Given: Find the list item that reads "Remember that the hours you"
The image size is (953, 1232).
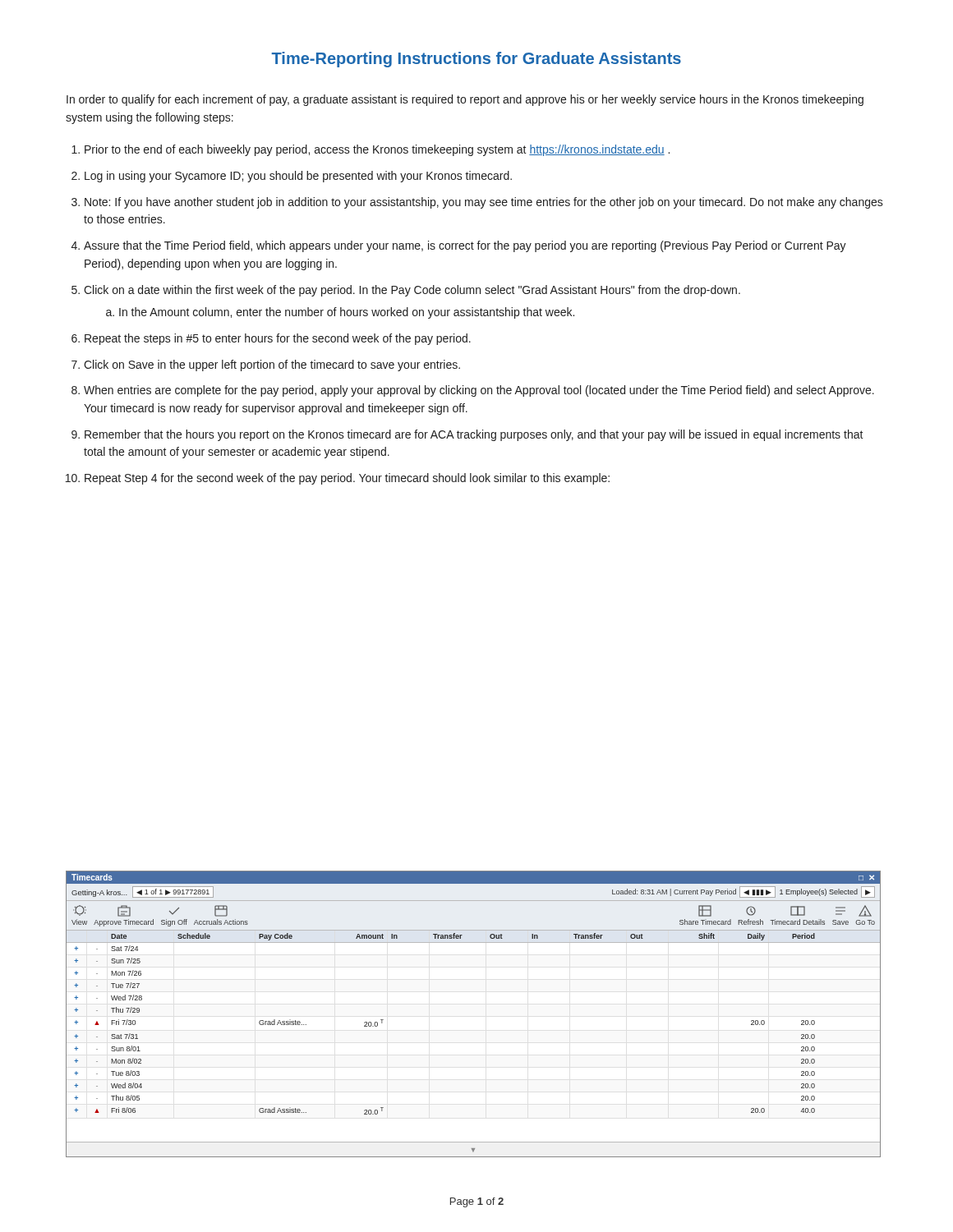Looking at the screenshot, I should pyautogui.click(x=473, y=443).
